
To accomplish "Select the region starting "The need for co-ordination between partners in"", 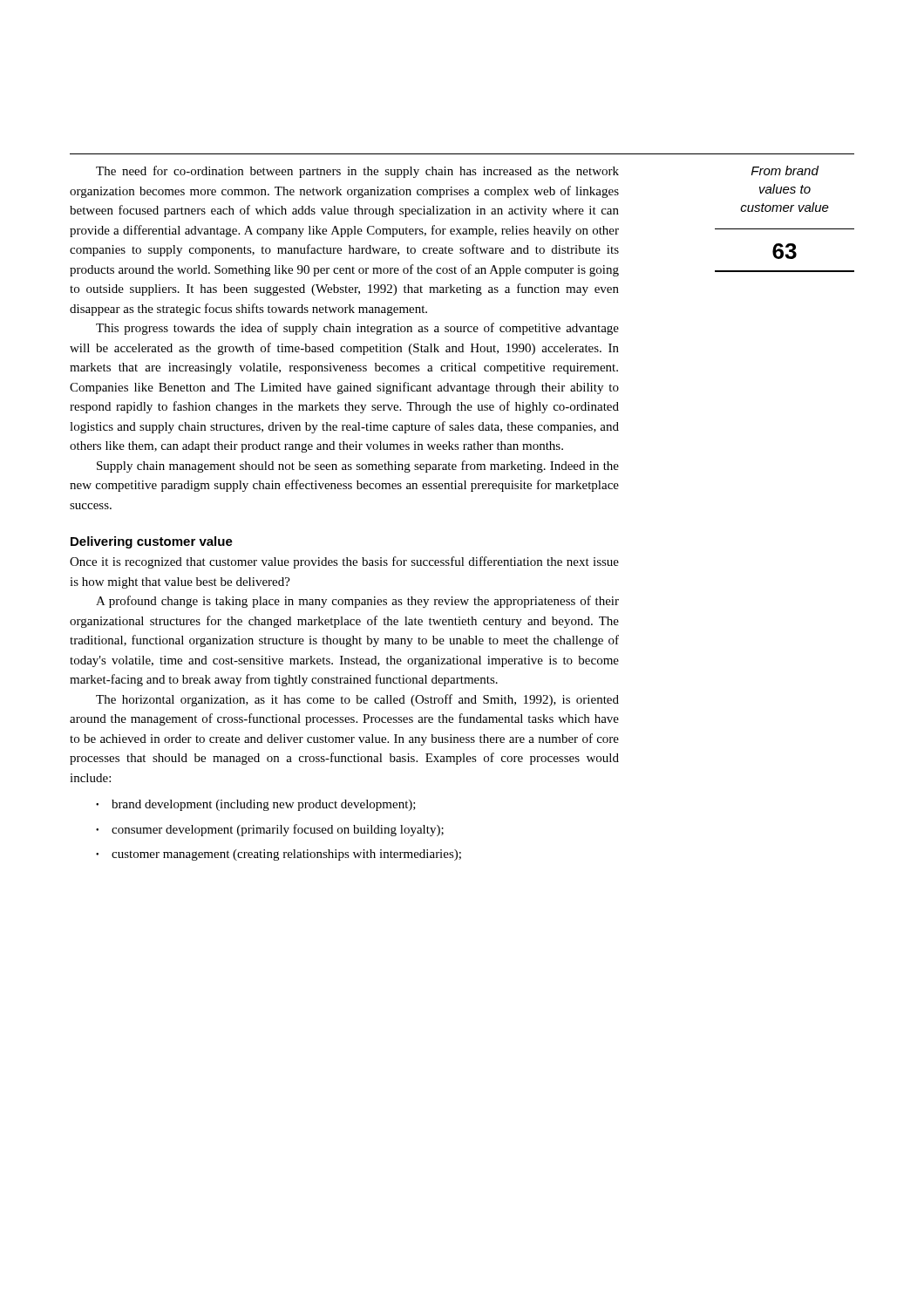I will [344, 240].
